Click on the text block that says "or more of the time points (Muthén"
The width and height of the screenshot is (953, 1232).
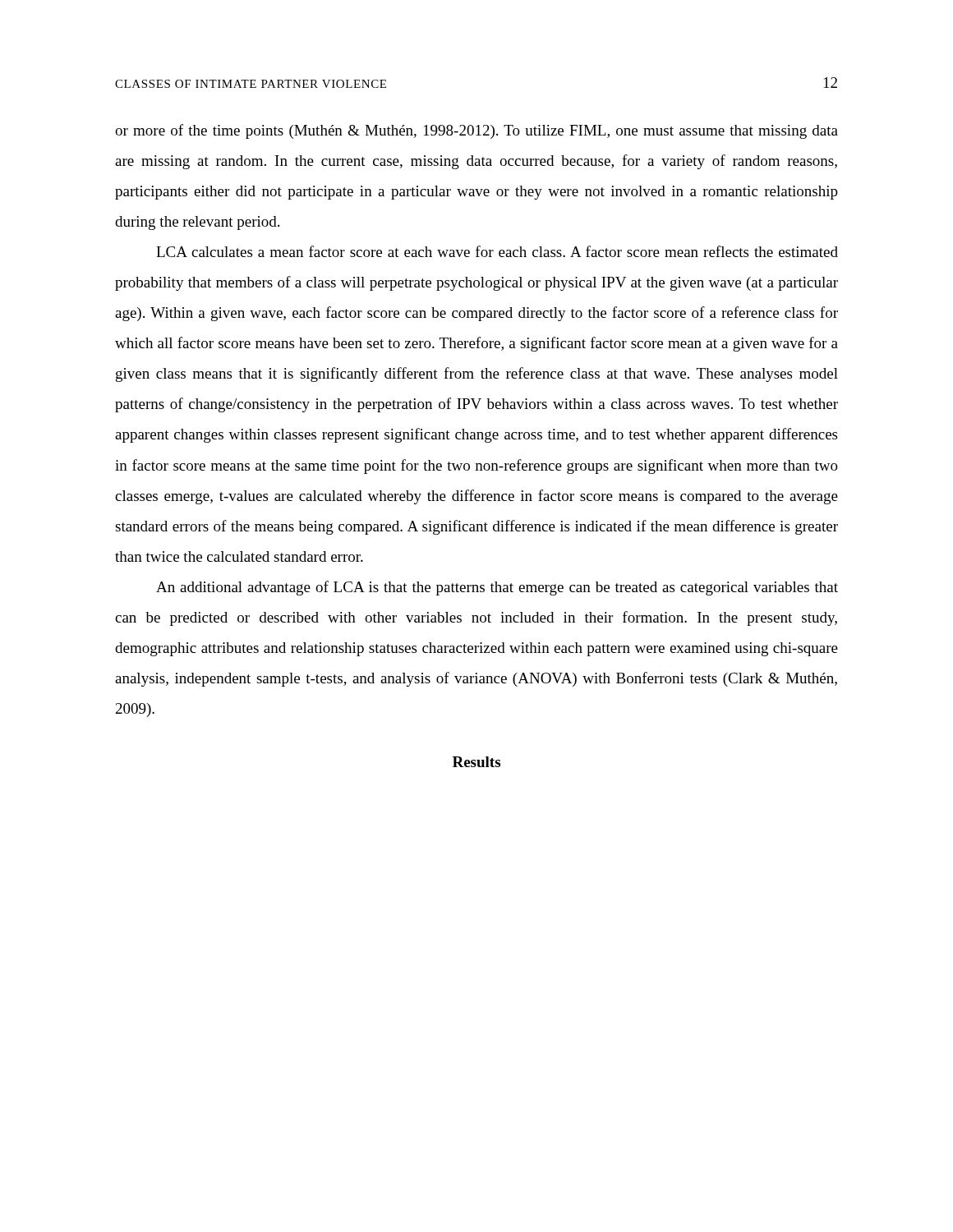tap(476, 176)
